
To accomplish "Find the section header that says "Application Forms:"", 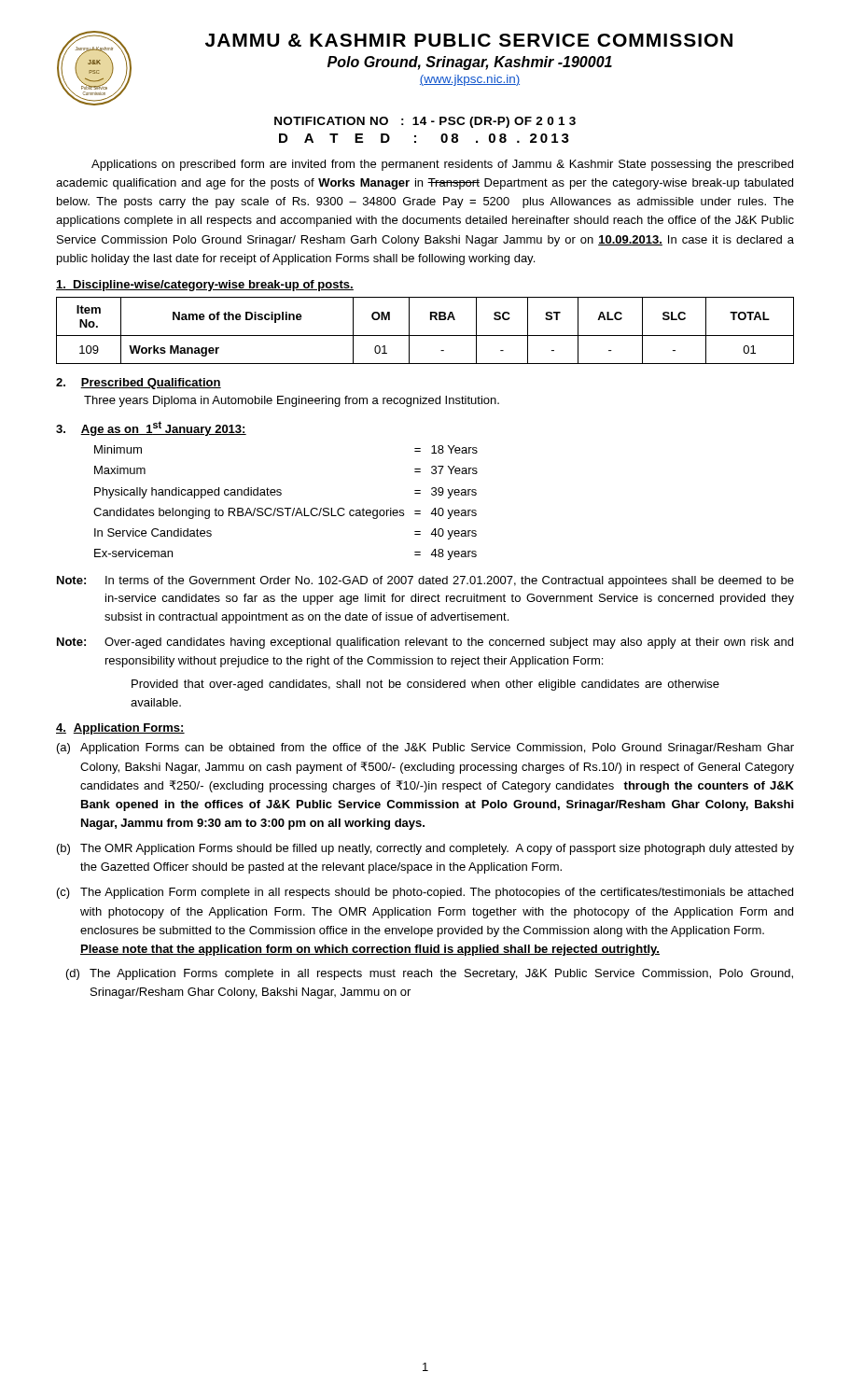I will [x=129, y=728].
